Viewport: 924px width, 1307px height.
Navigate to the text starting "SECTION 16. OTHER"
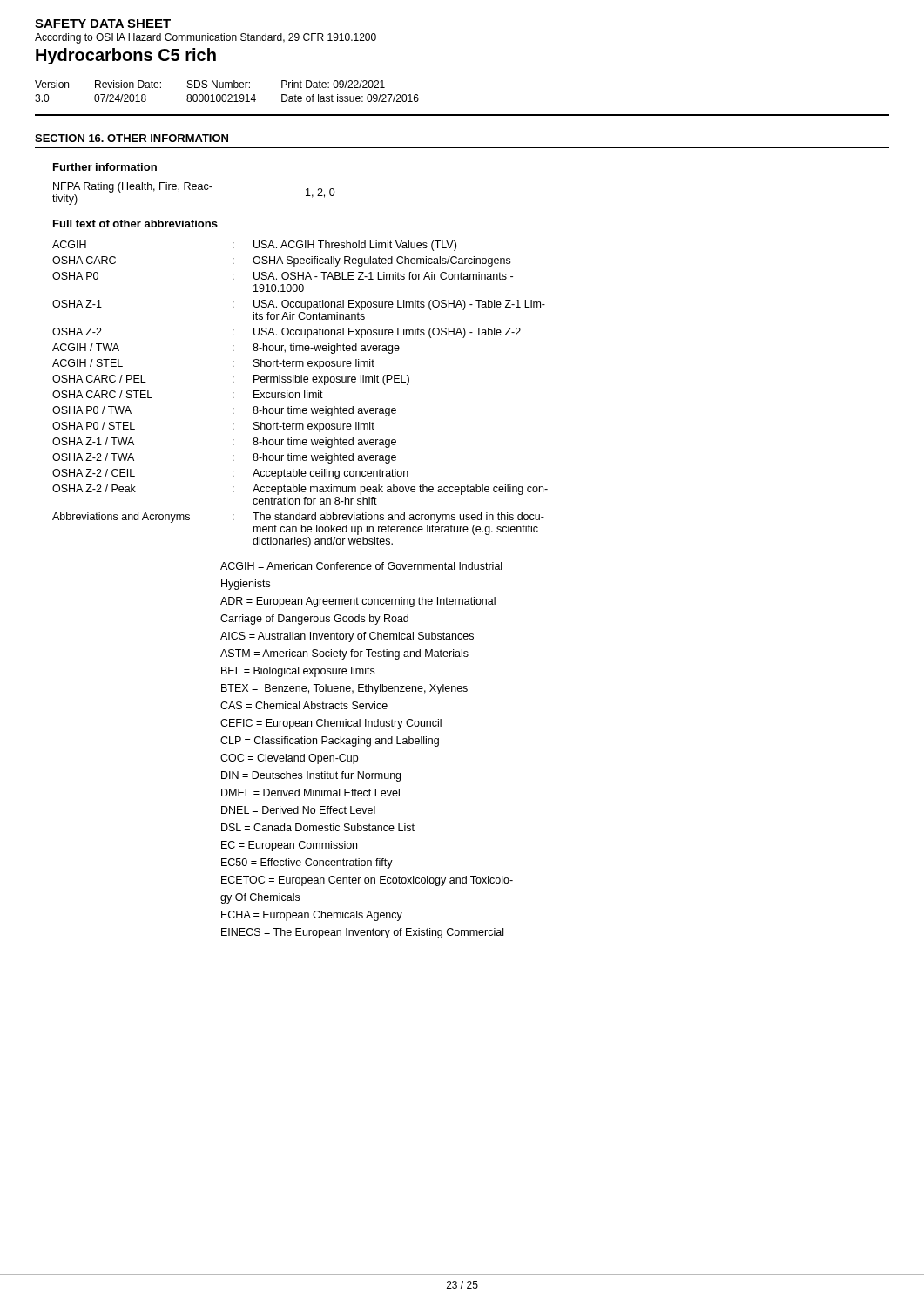click(132, 138)
